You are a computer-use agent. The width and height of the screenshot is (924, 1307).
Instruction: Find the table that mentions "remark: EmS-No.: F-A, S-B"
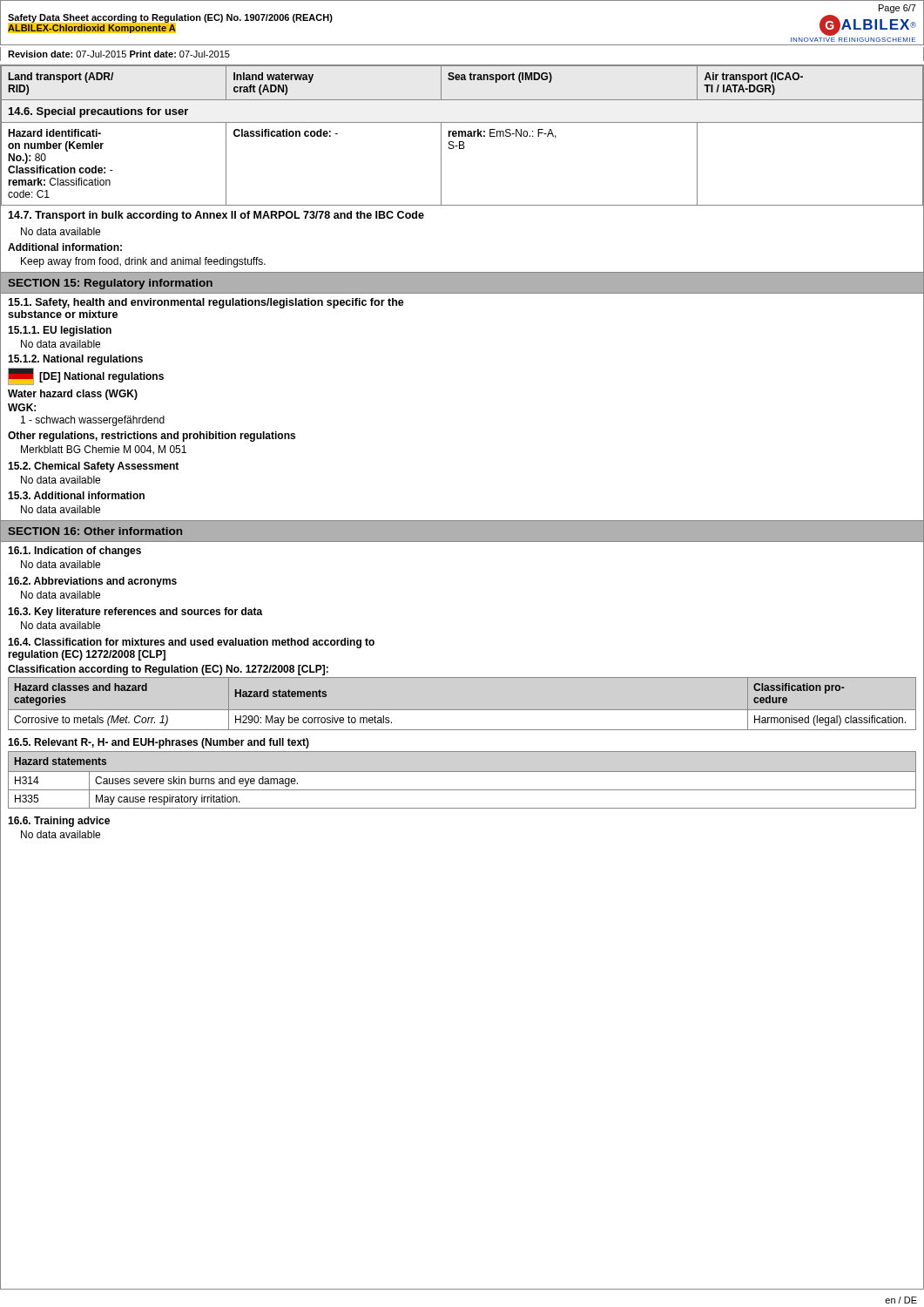click(x=462, y=135)
